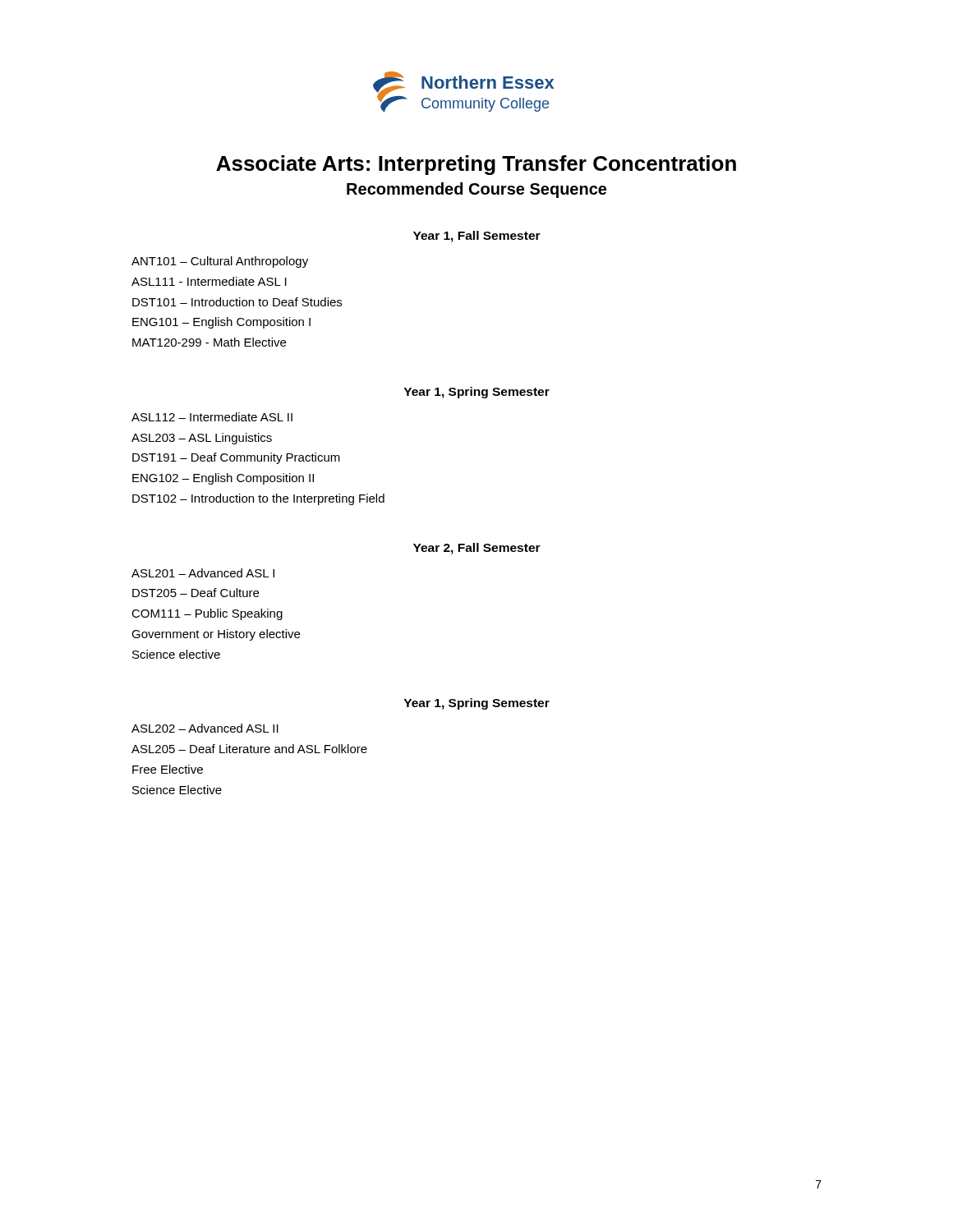Locate the text "DST205 – Deaf Culture"

tap(195, 593)
